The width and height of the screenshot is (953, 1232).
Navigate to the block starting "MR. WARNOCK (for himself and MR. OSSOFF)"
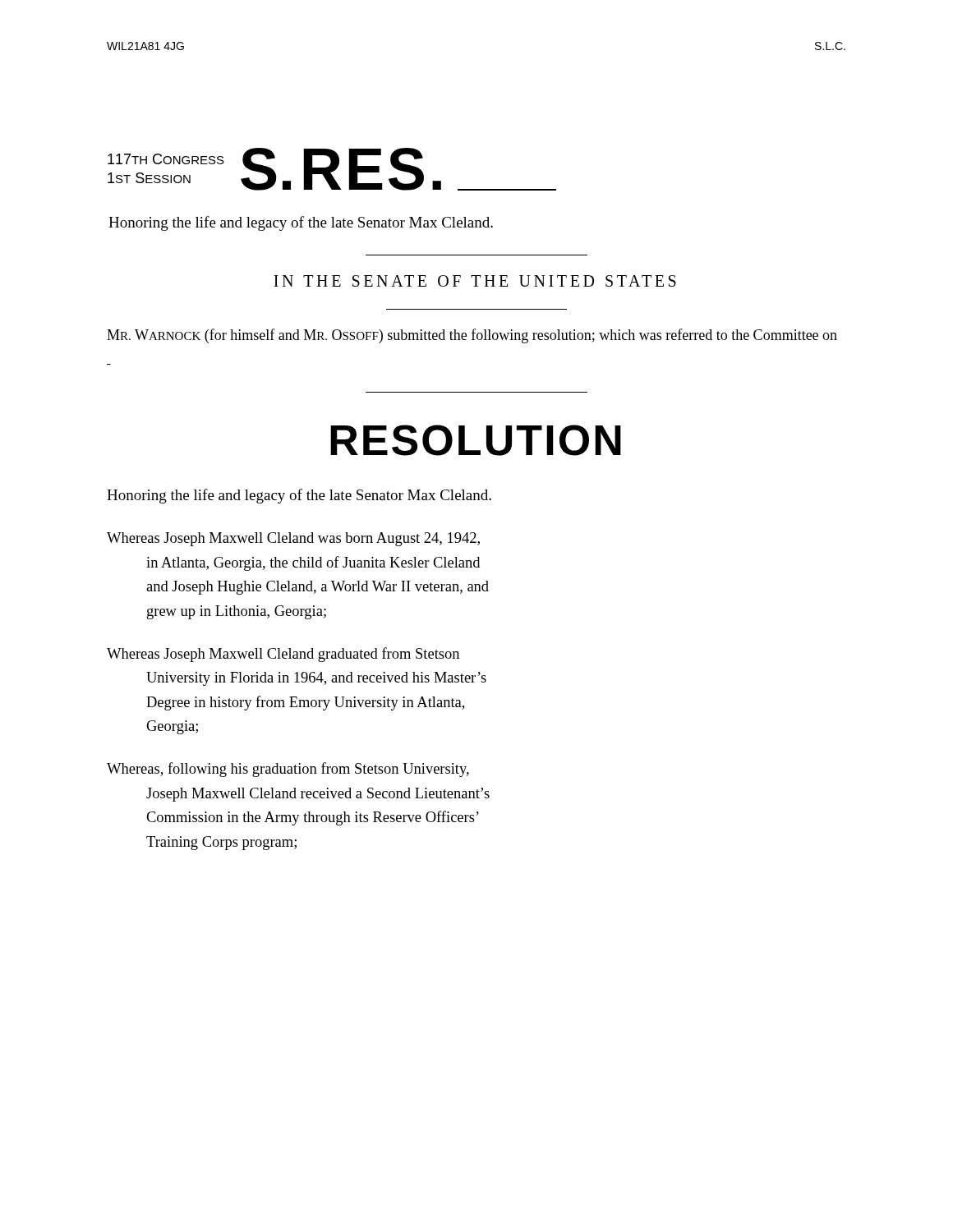tap(472, 349)
